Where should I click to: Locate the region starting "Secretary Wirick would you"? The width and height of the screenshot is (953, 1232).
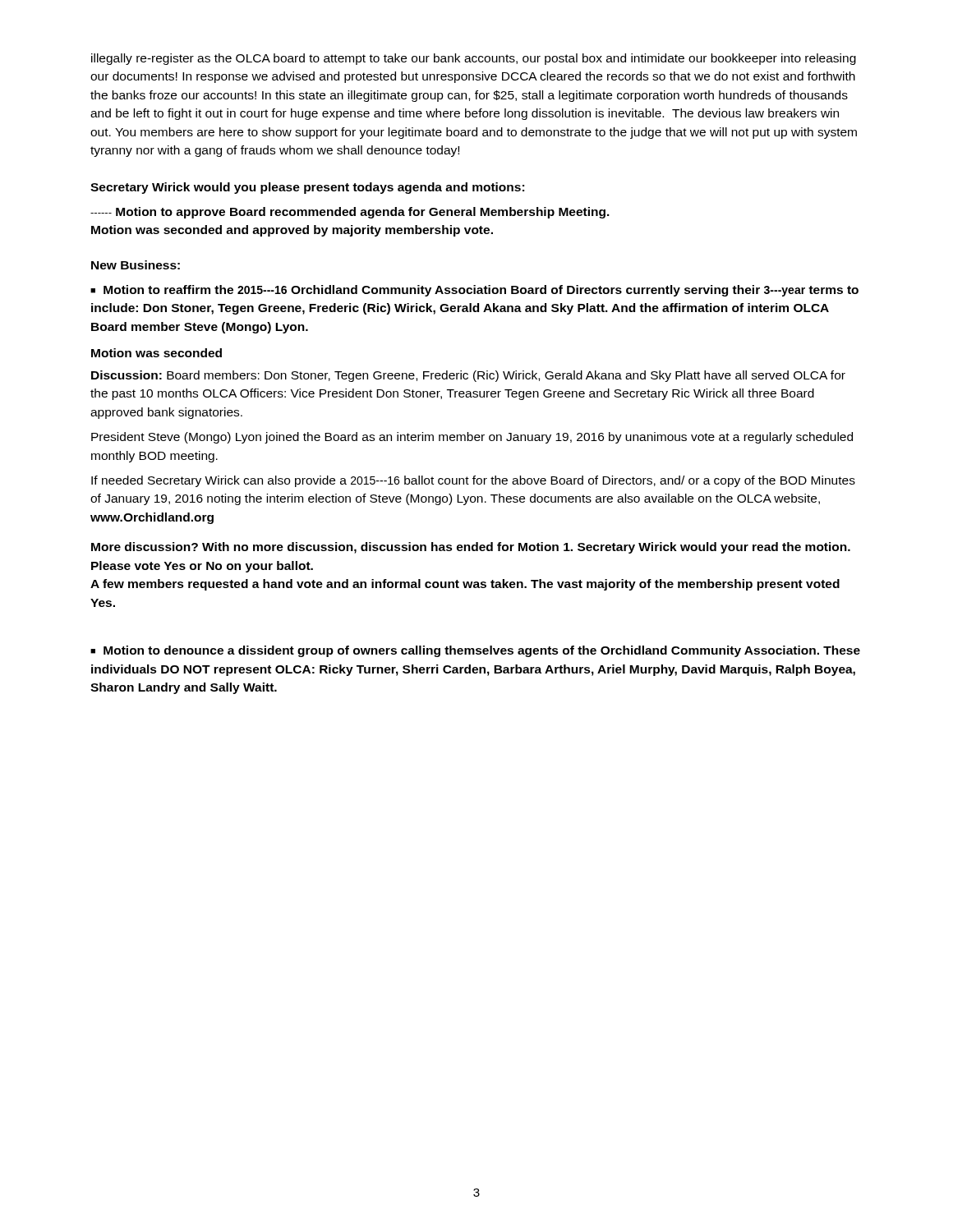coord(308,187)
